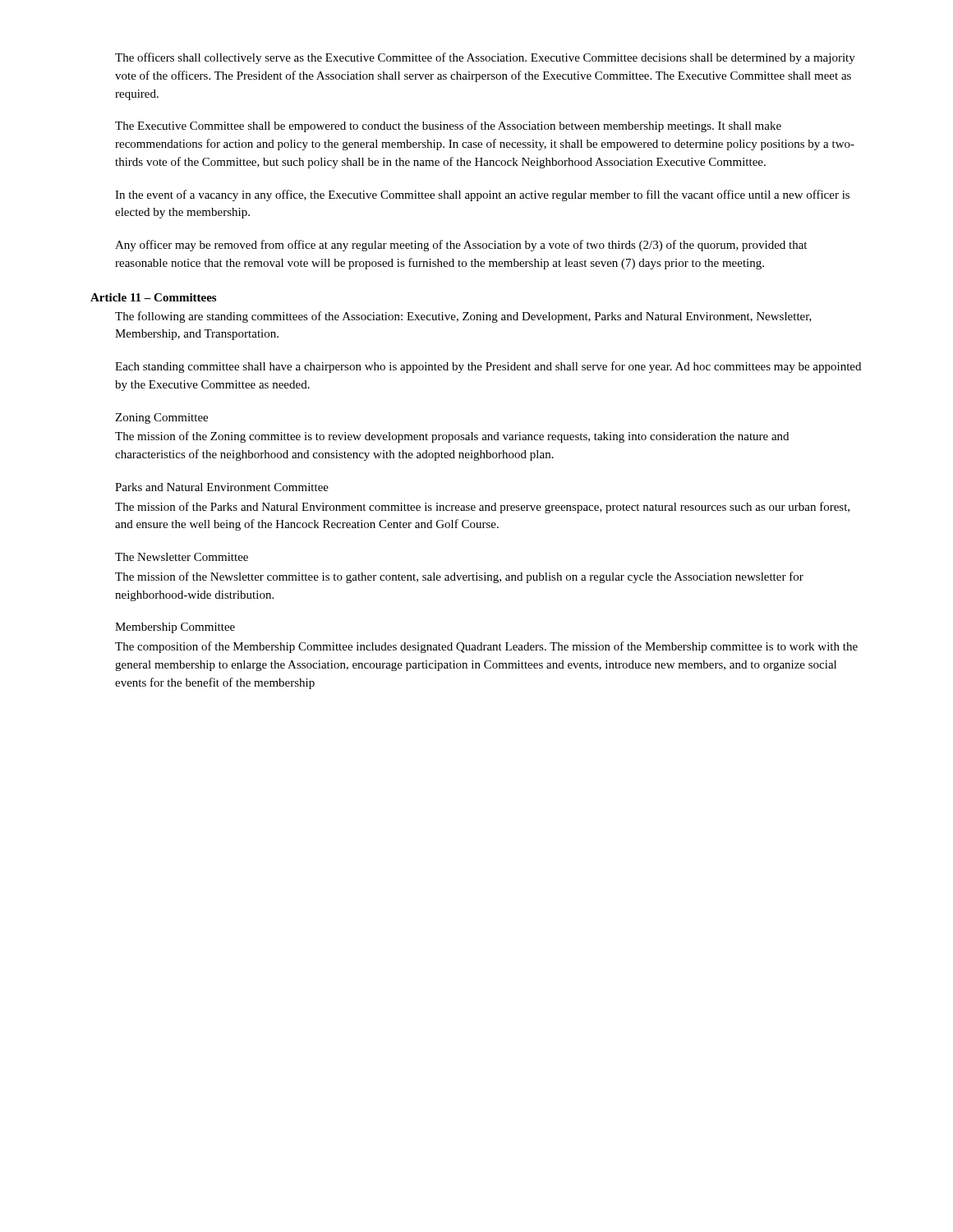The width and height of the screenshot is (953, 1232).
Task: Find the text block containing "Each standing committee shall have"
Action: tap(488, 375)
